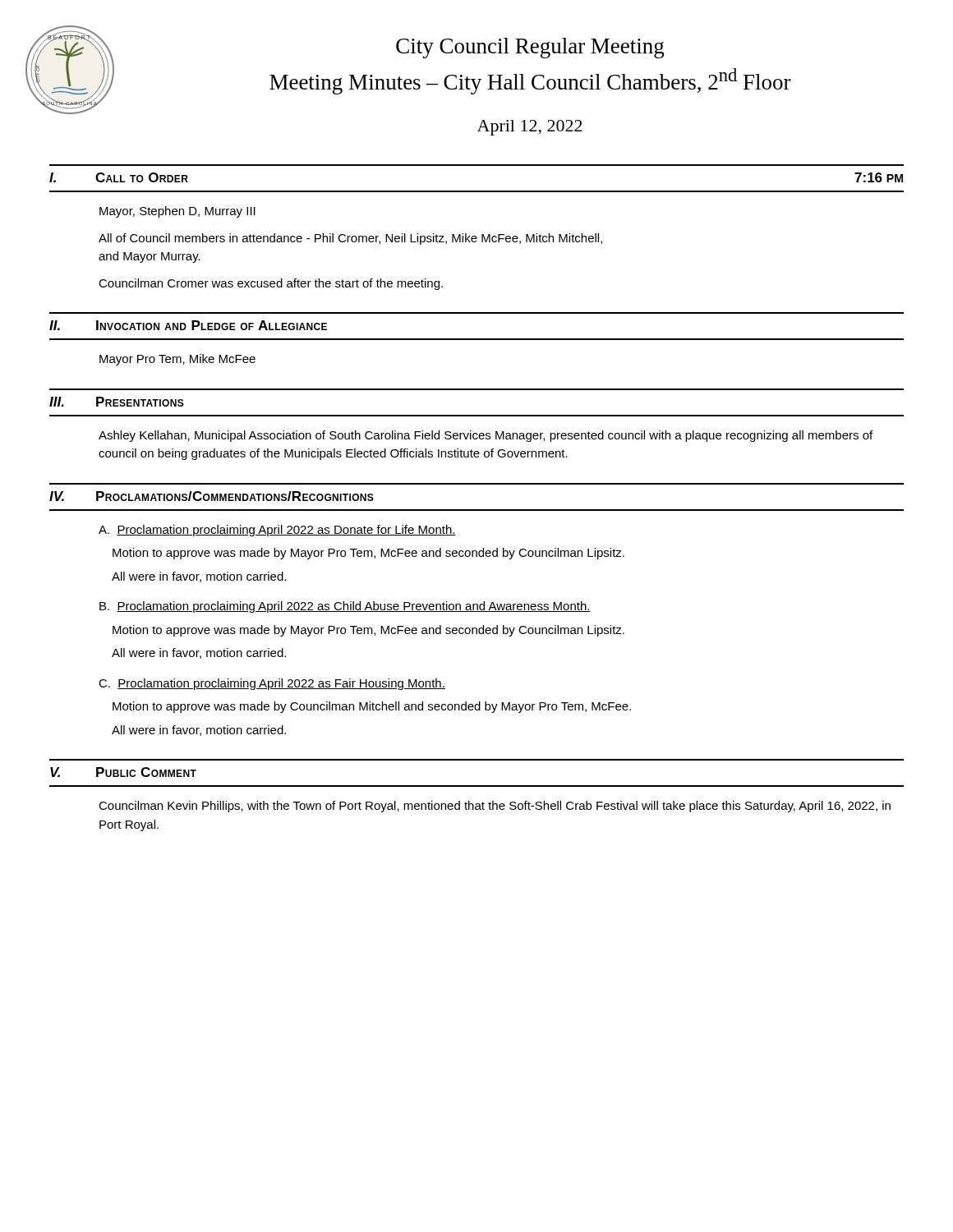Click on the passage starting "All of Council members in"
Image resolution: width=953 pixels, height=1232 pixels.
click(497, 247)
